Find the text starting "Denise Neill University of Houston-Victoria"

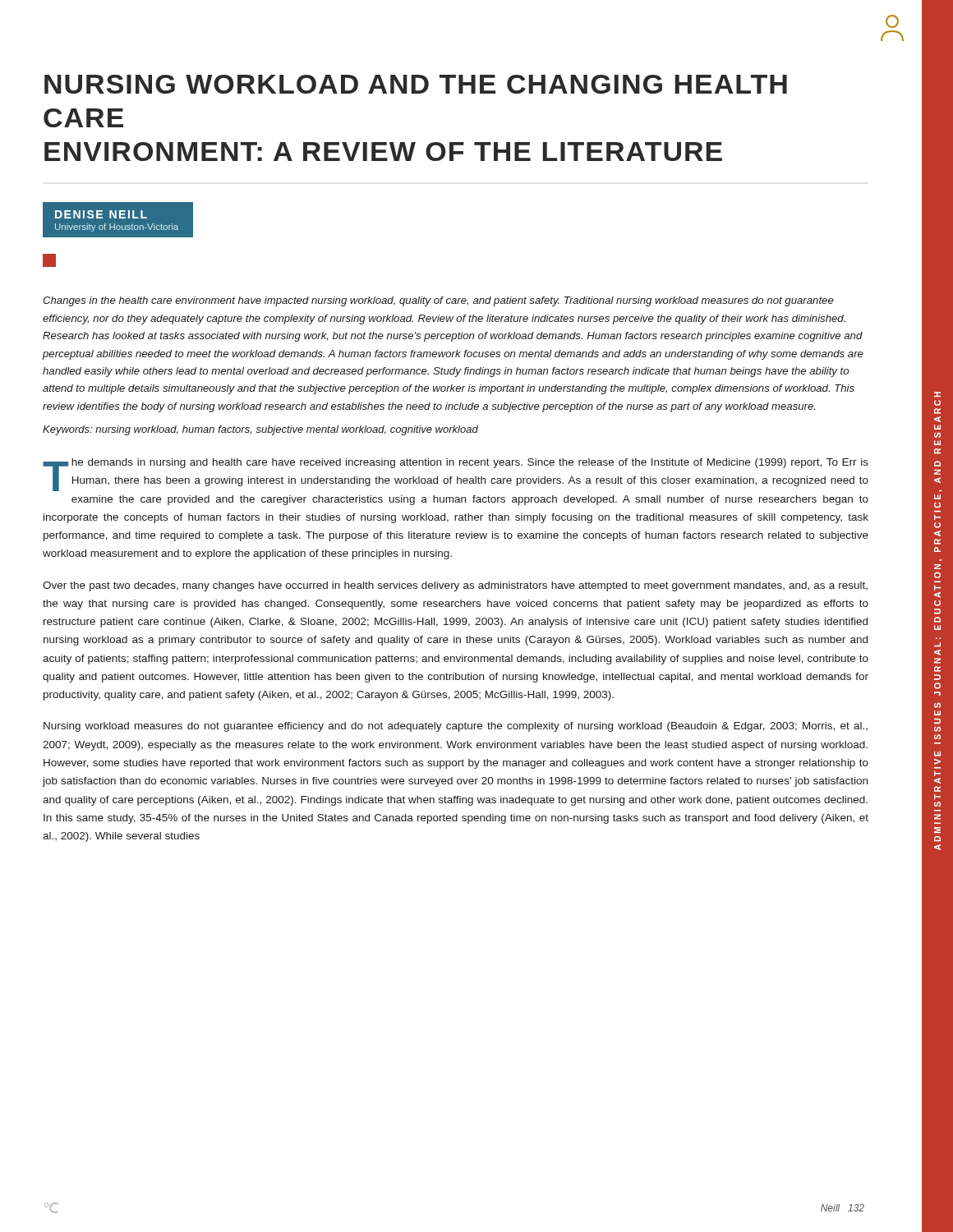click(x=118, y=220)
